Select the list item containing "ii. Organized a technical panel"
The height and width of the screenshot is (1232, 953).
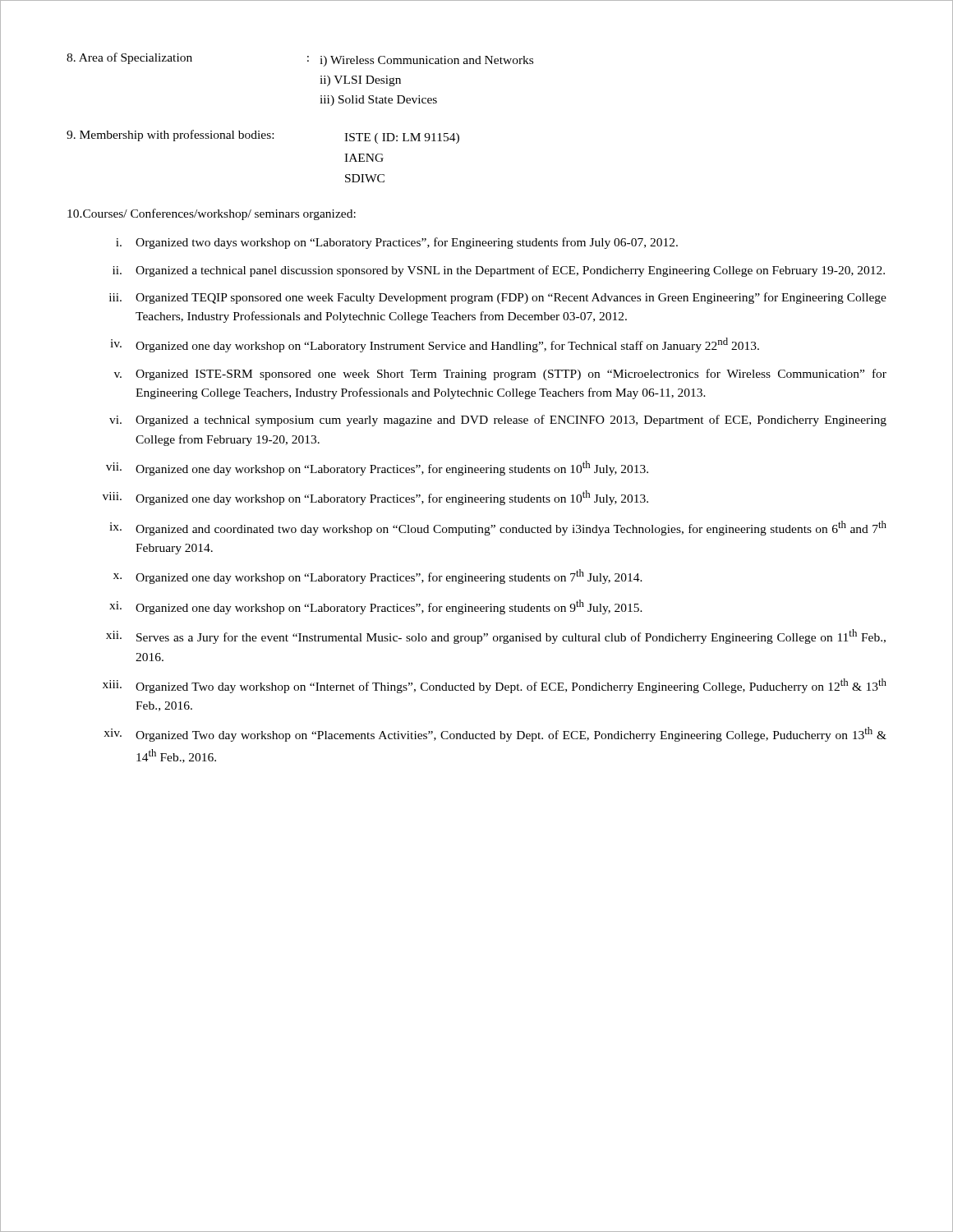(x=476, y=270)
